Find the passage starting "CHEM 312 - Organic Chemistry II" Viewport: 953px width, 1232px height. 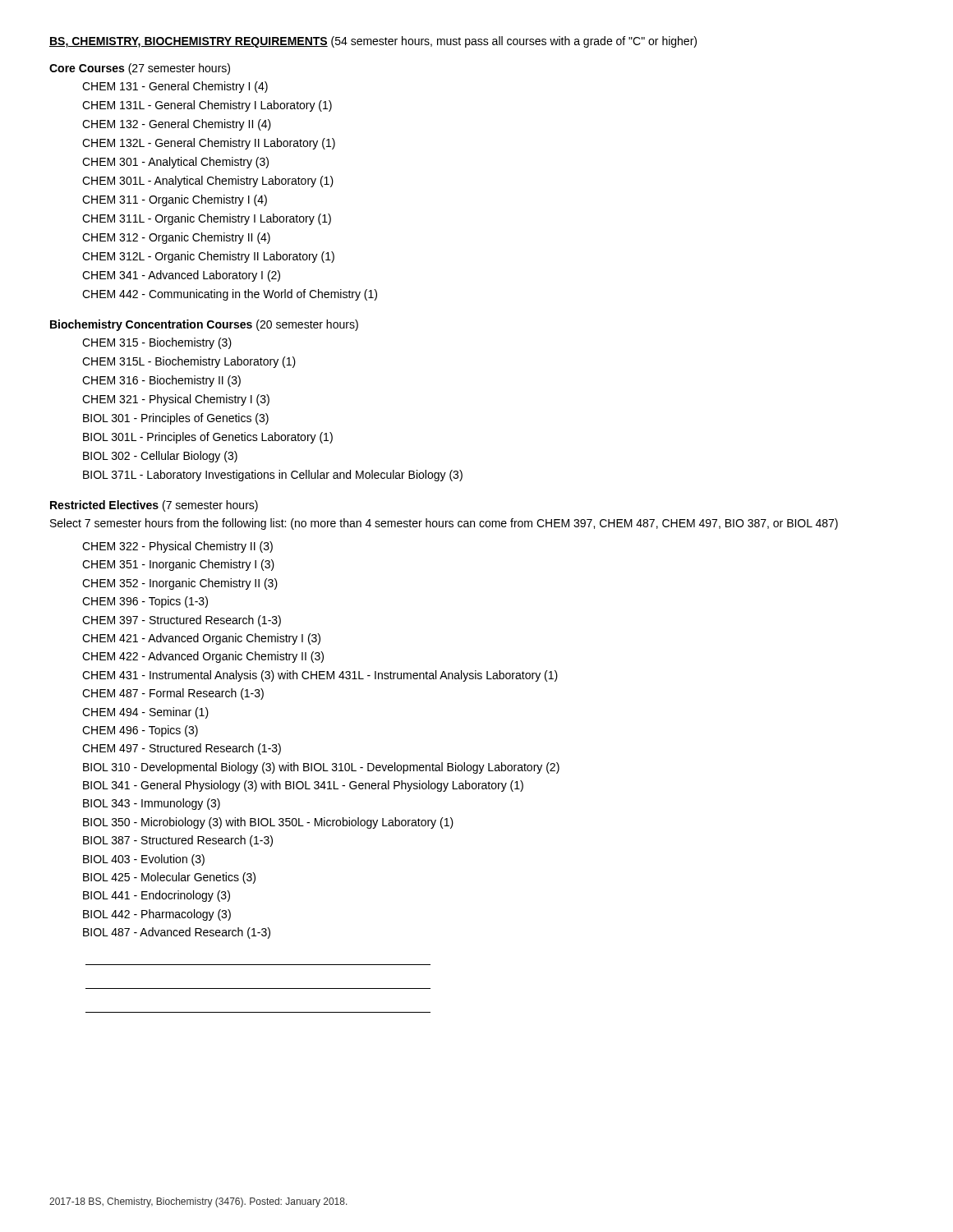(x=176, y=238)
